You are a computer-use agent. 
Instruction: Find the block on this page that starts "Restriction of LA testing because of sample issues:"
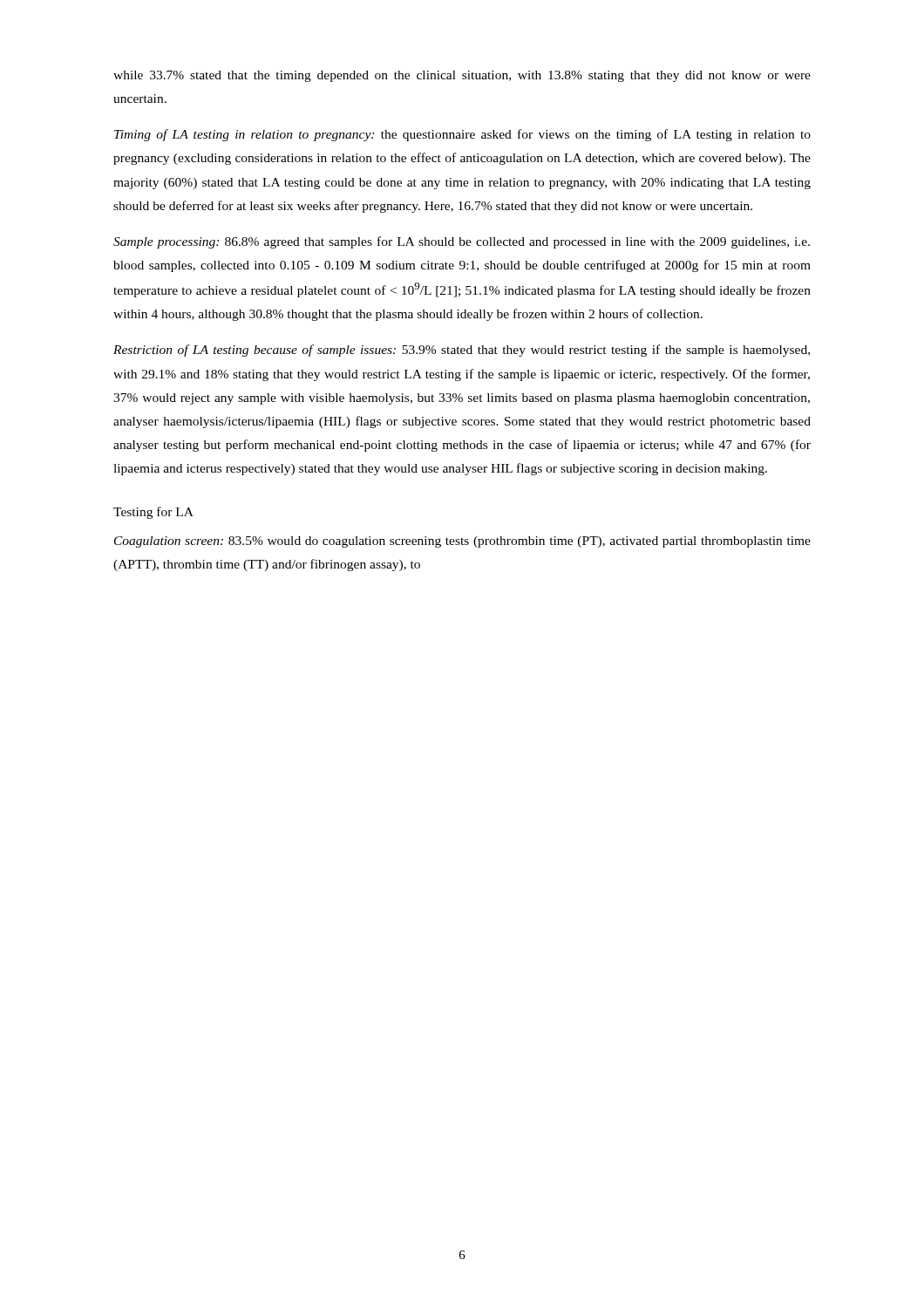click(x=462, y=409)
